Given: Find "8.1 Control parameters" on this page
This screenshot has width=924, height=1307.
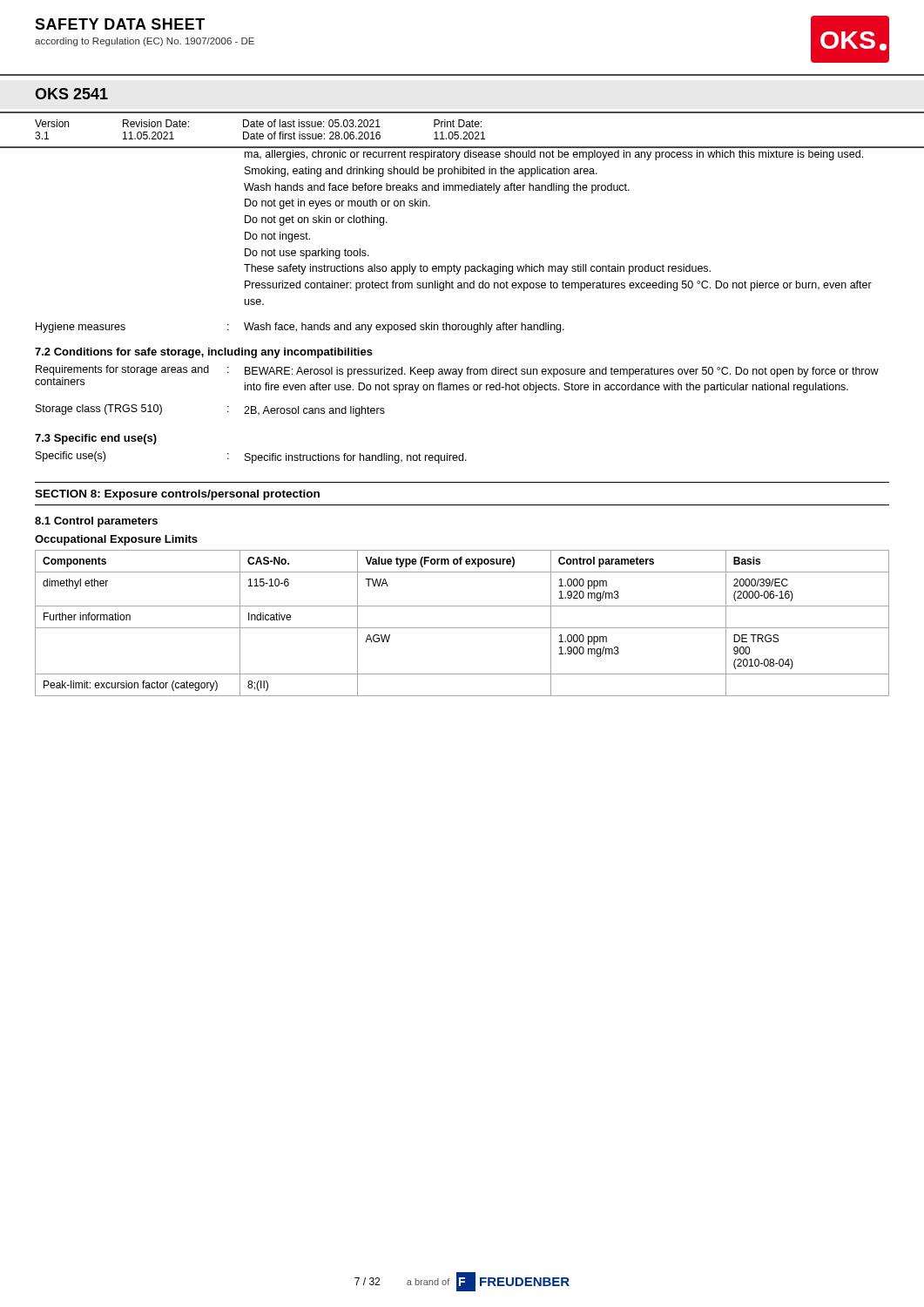Looking at the screenshot, I should 97,520.
